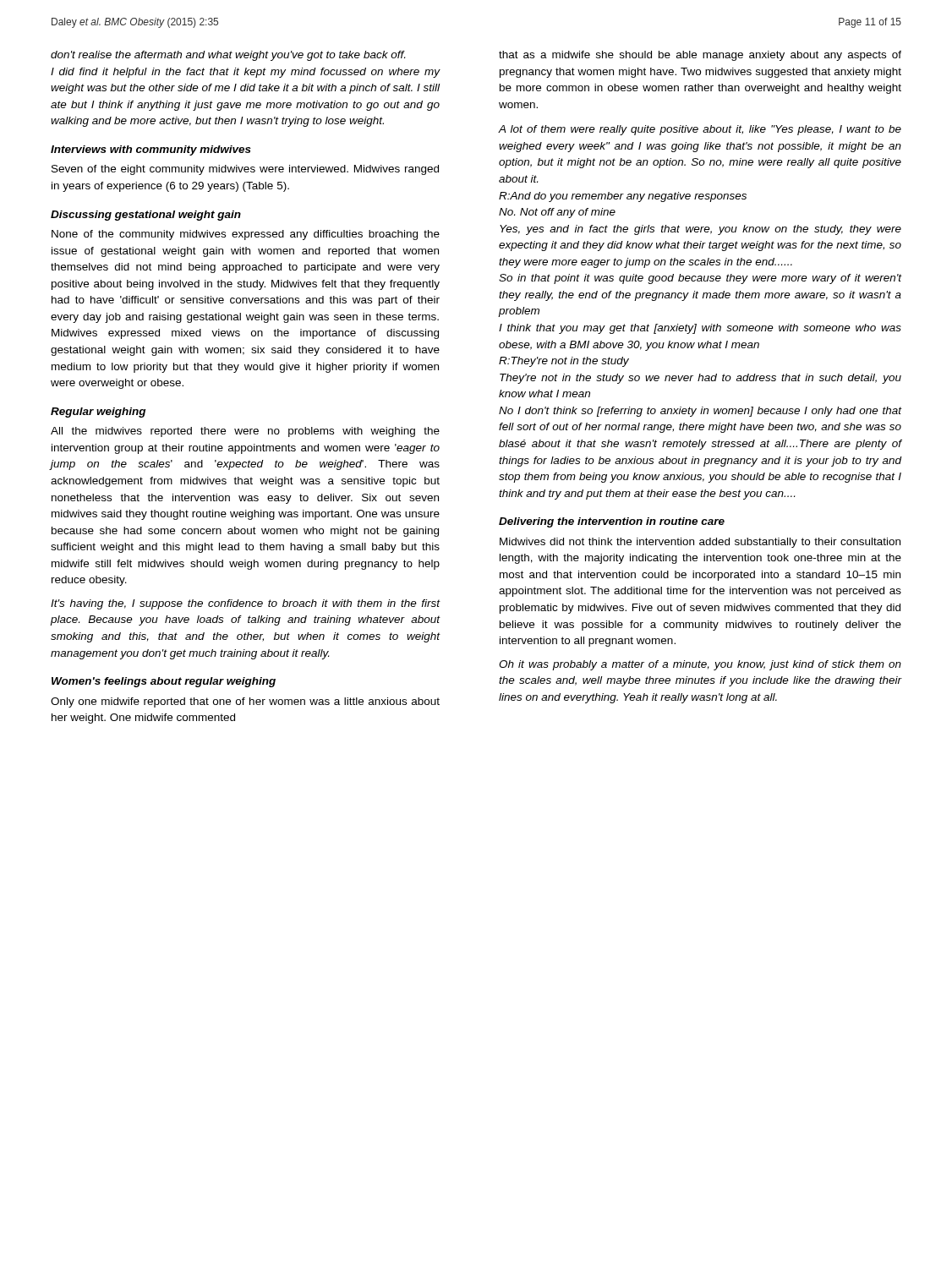
Task: Click on the block starting "Delivering the intervention in routine care"
Action: pyautogui.click(x=612, y=521)
